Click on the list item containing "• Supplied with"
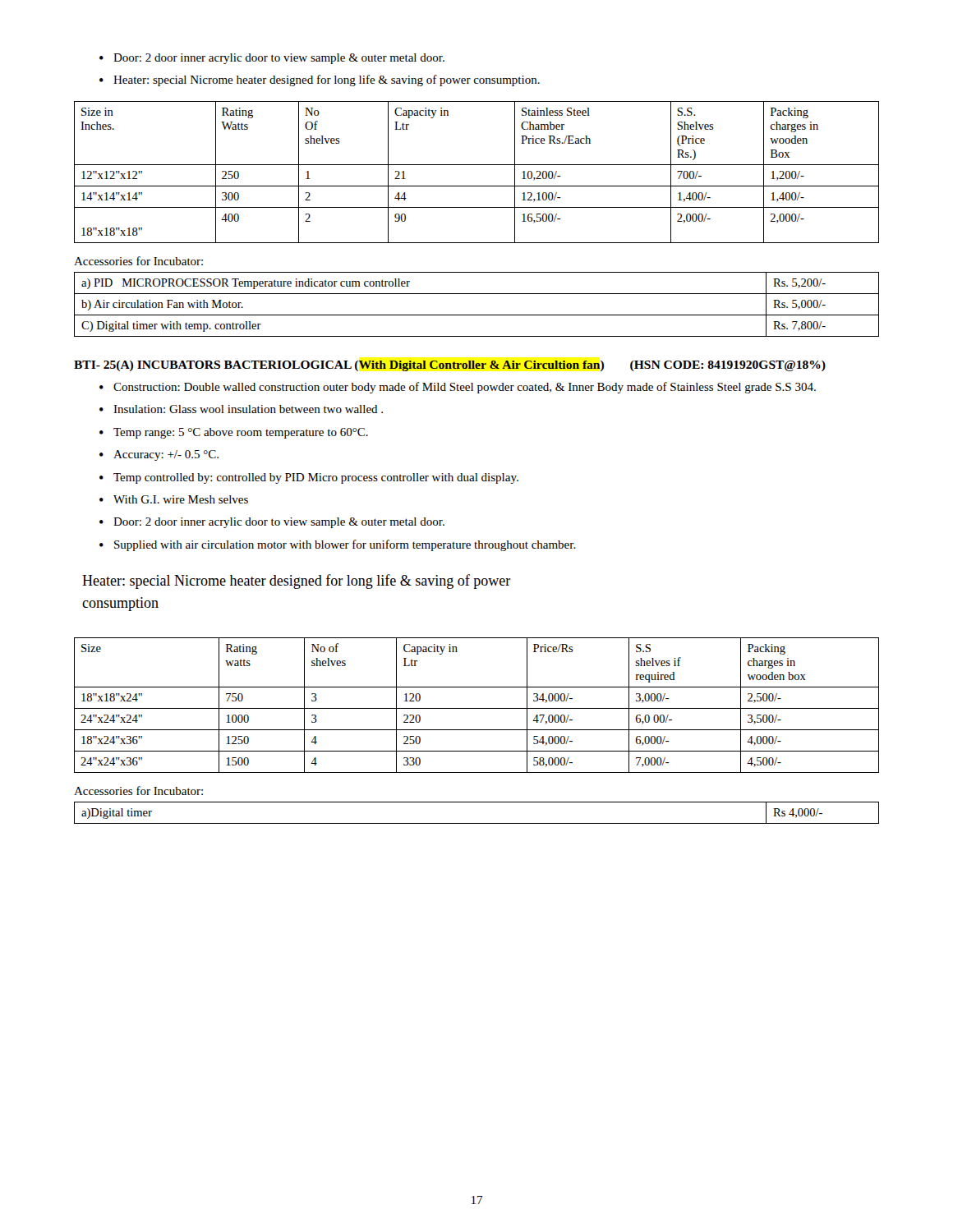Image resolution: width=953 pixels, height=1232 pixels. (x=337, y=546)
